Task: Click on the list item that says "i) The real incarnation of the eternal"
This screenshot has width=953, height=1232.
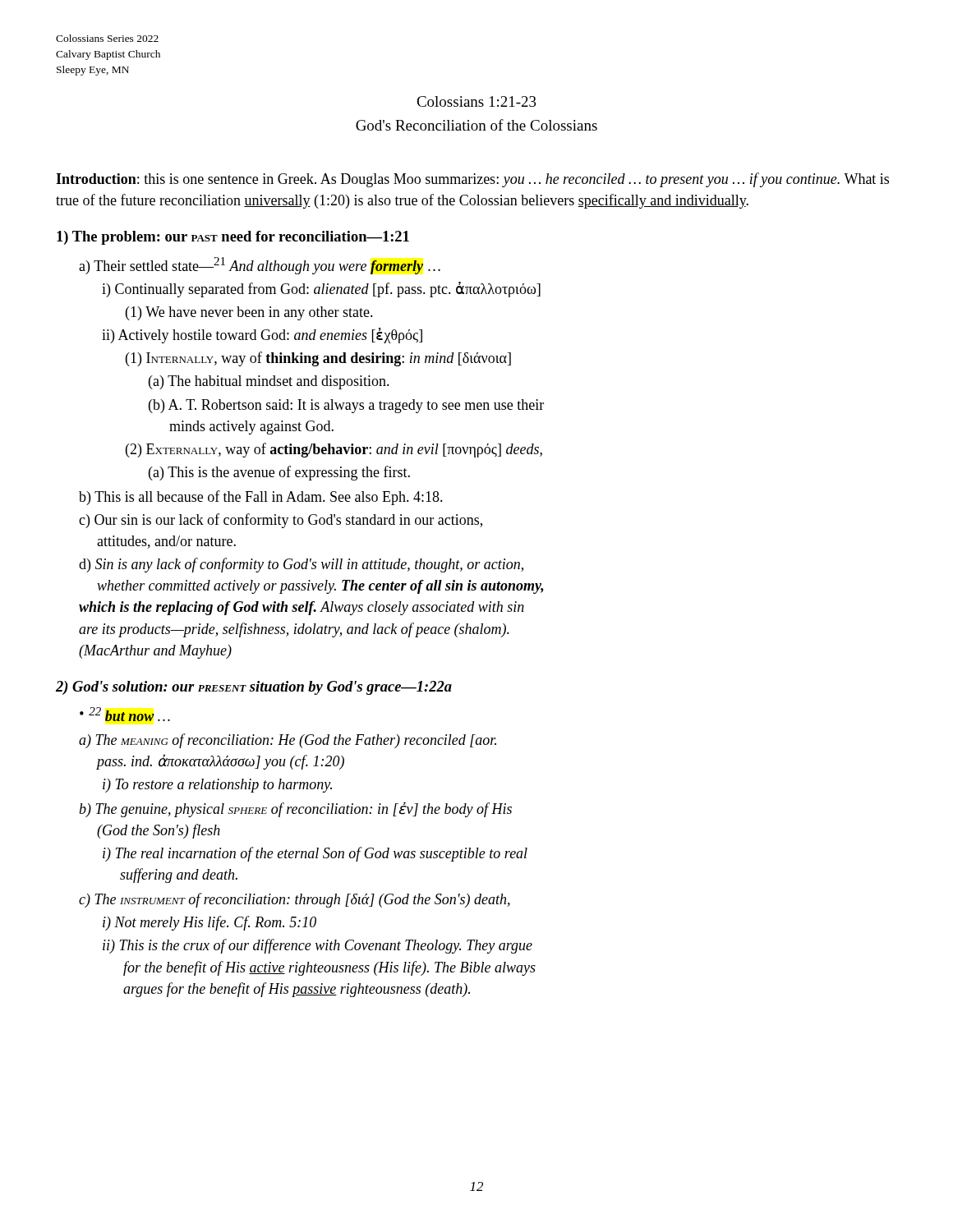Action: [315, 865]
